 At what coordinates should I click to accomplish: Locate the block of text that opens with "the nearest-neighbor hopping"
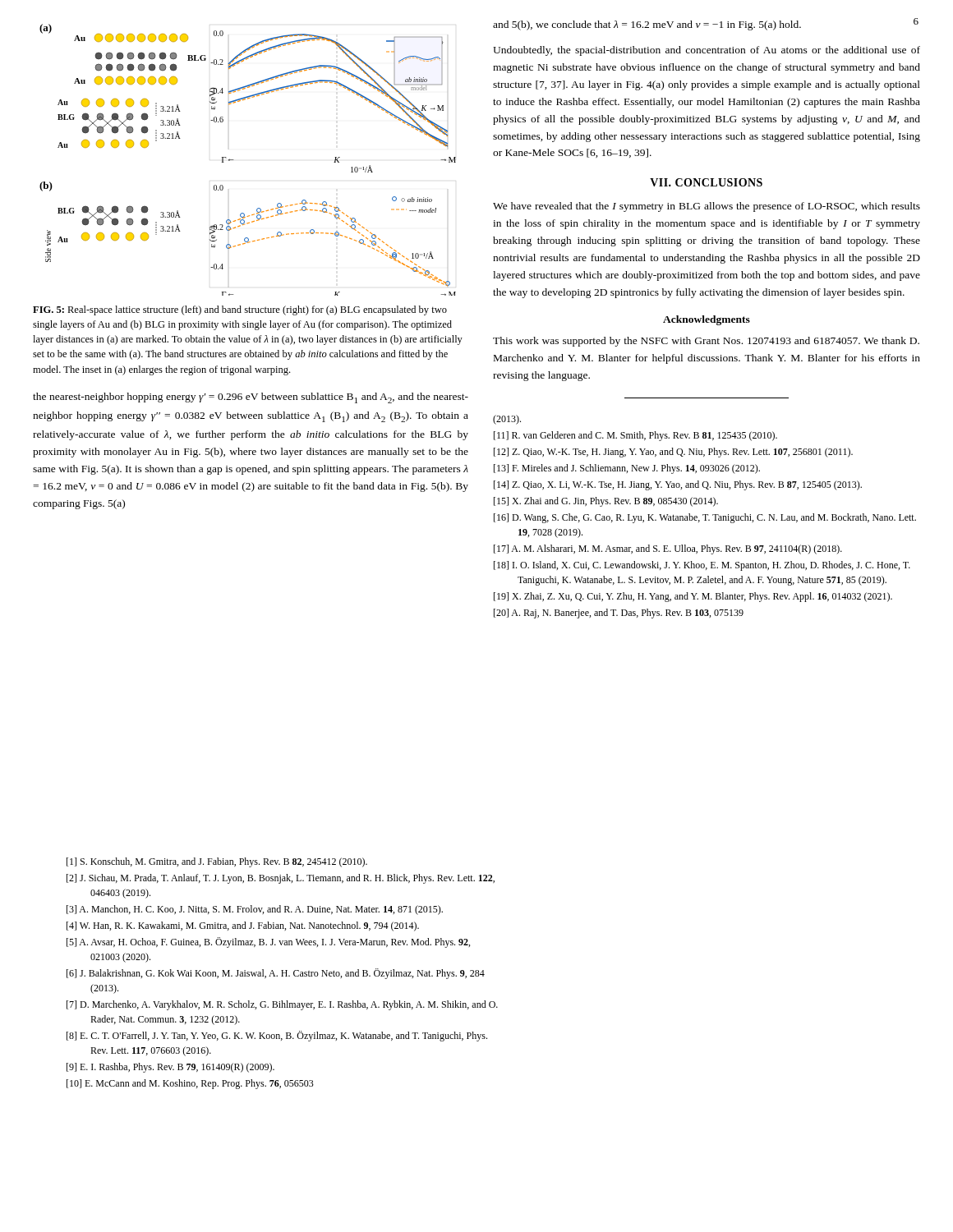(251, 449)
